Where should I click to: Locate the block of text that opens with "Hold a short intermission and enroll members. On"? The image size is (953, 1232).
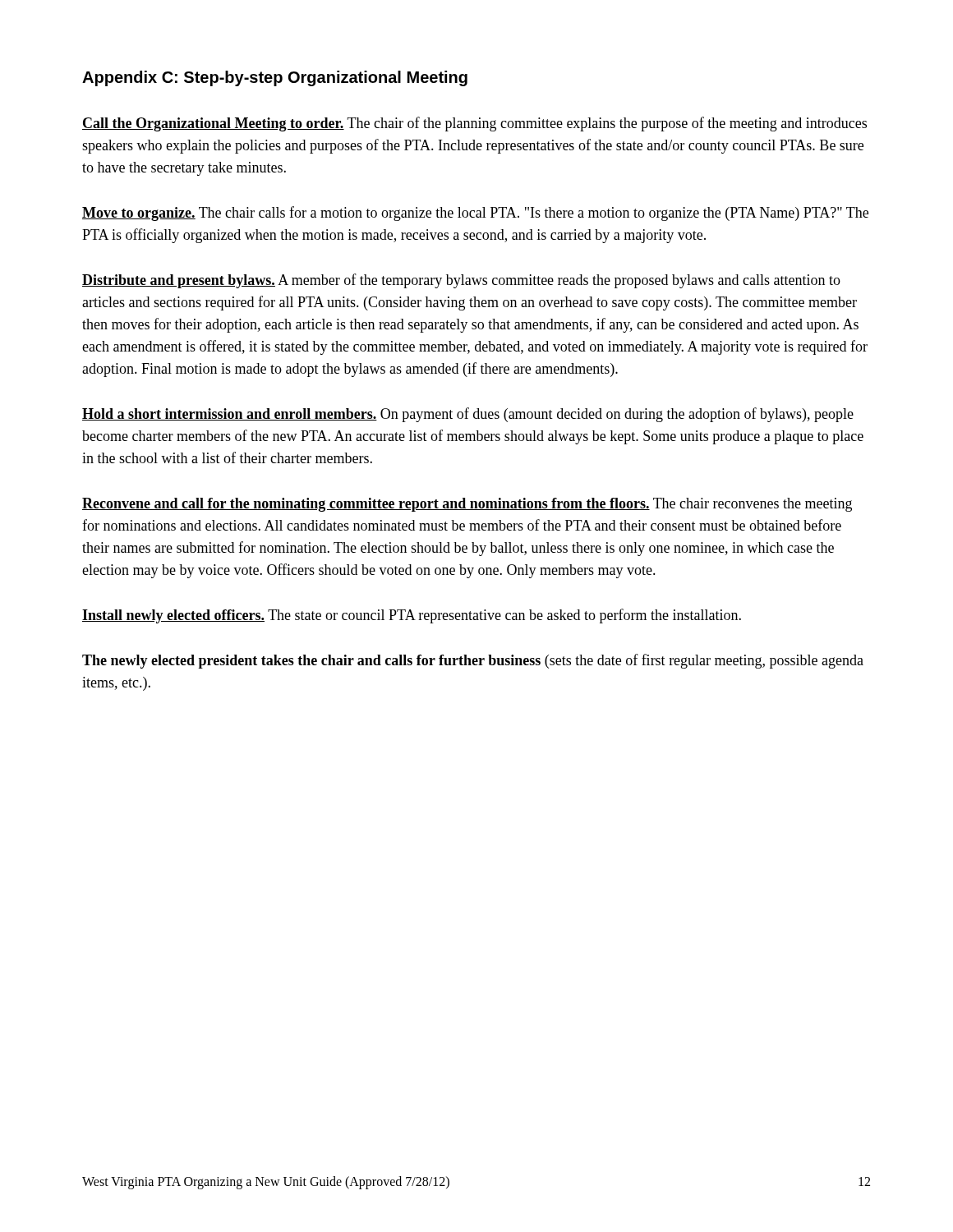click(473, 436)
